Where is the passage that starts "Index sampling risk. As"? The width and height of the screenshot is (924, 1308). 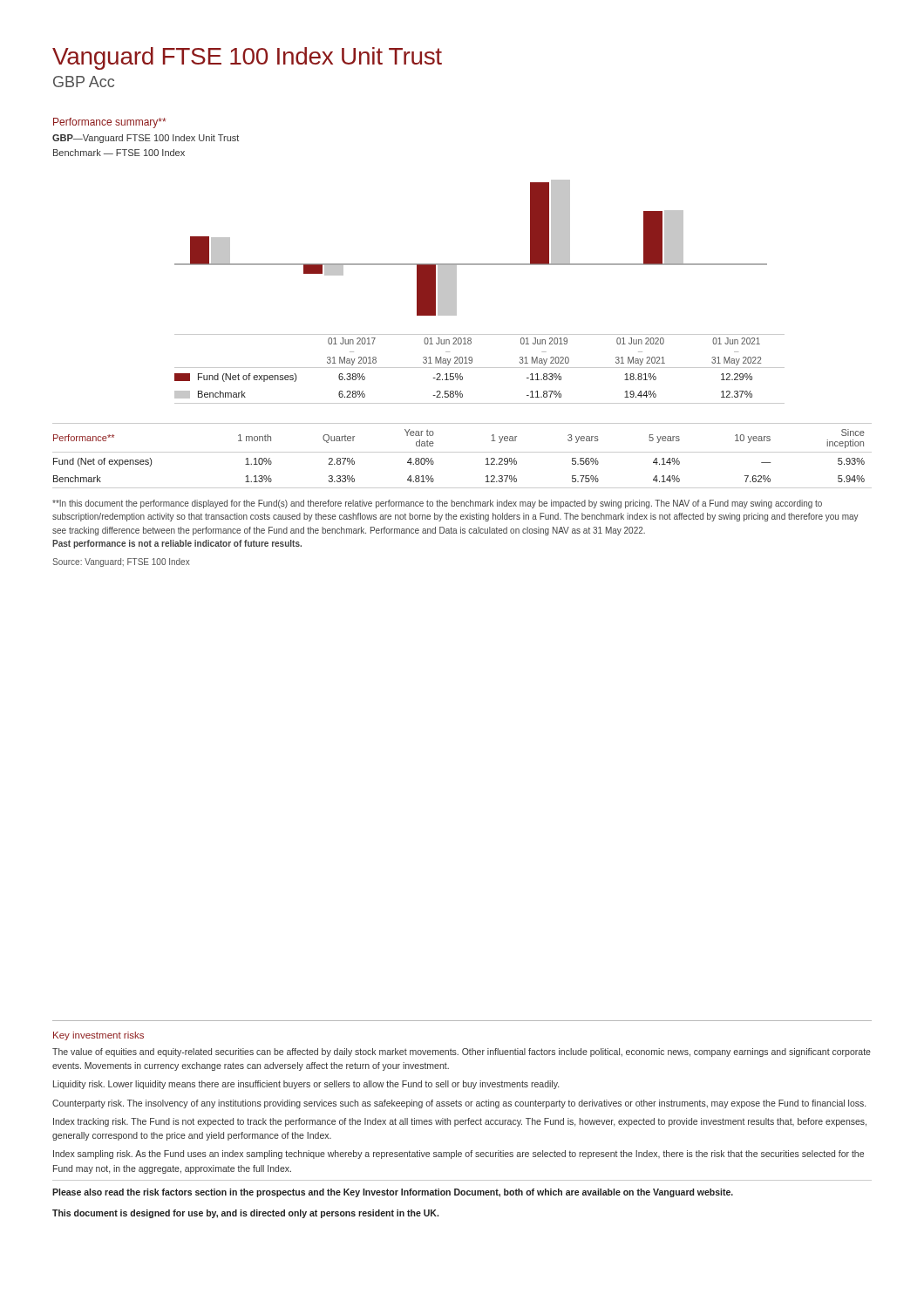point(458,1161)
